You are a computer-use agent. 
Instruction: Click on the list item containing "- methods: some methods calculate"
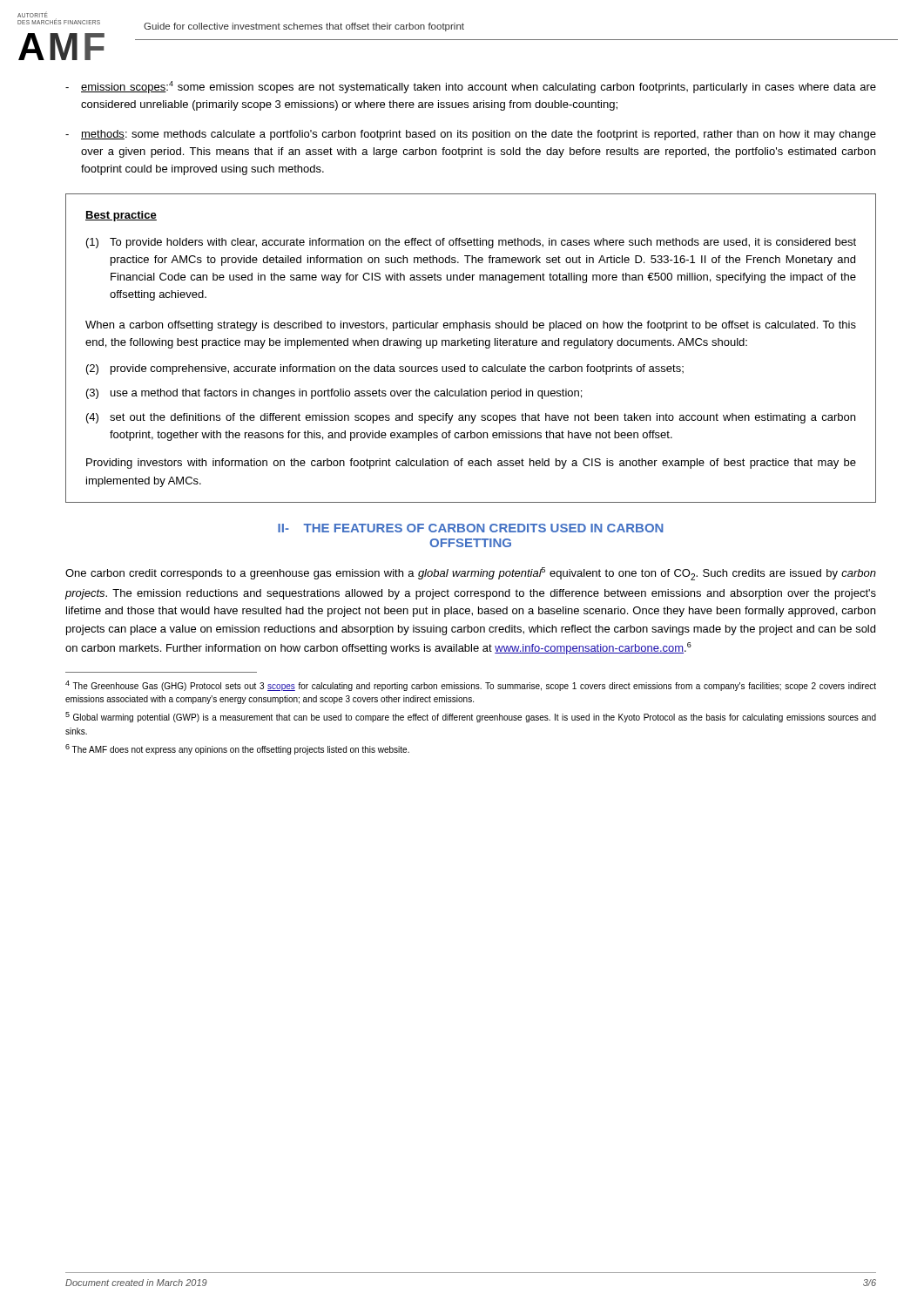click(471, 150)
